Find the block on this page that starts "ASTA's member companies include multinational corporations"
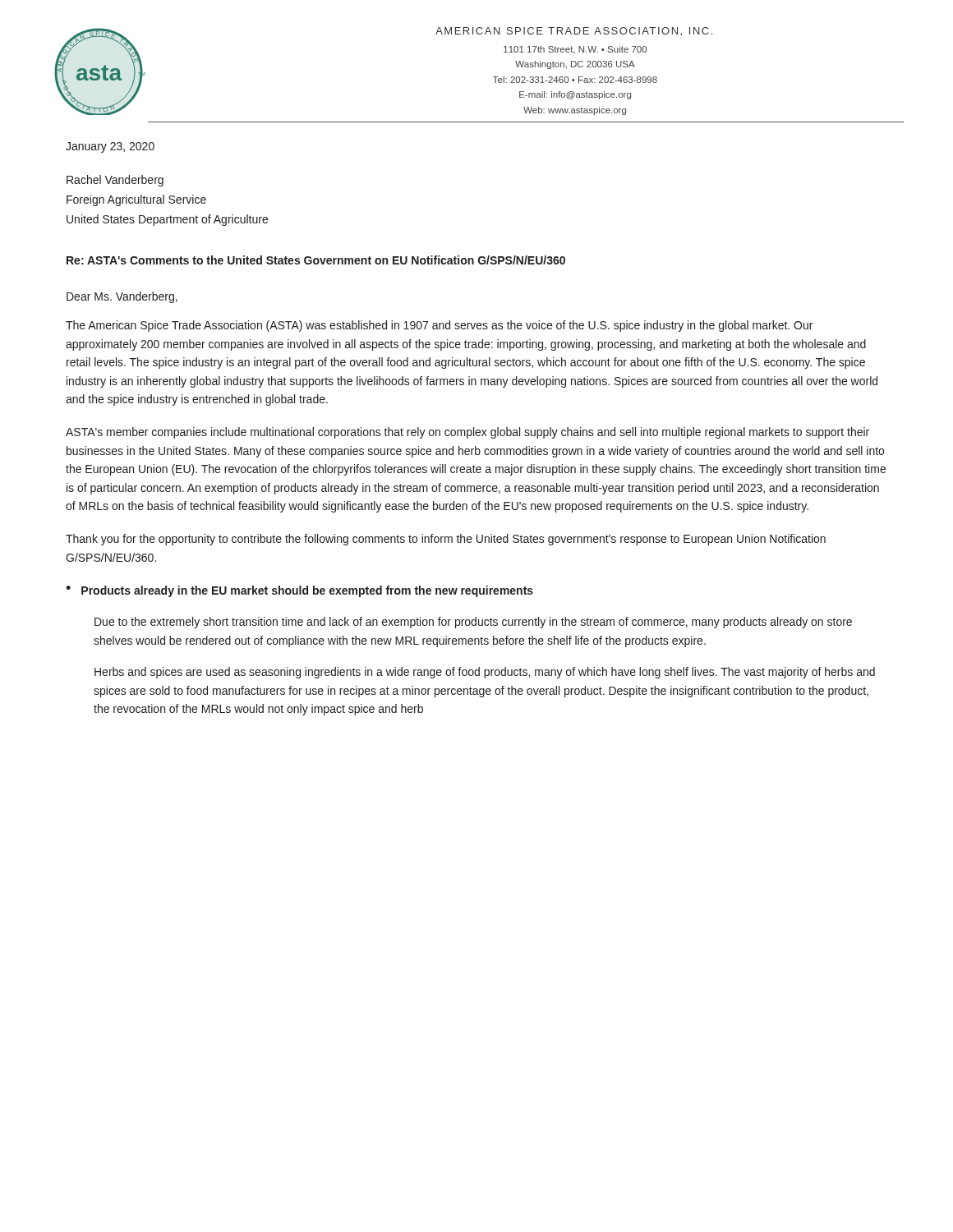This screenshot has width=953, height=1232. pos(476,469)
